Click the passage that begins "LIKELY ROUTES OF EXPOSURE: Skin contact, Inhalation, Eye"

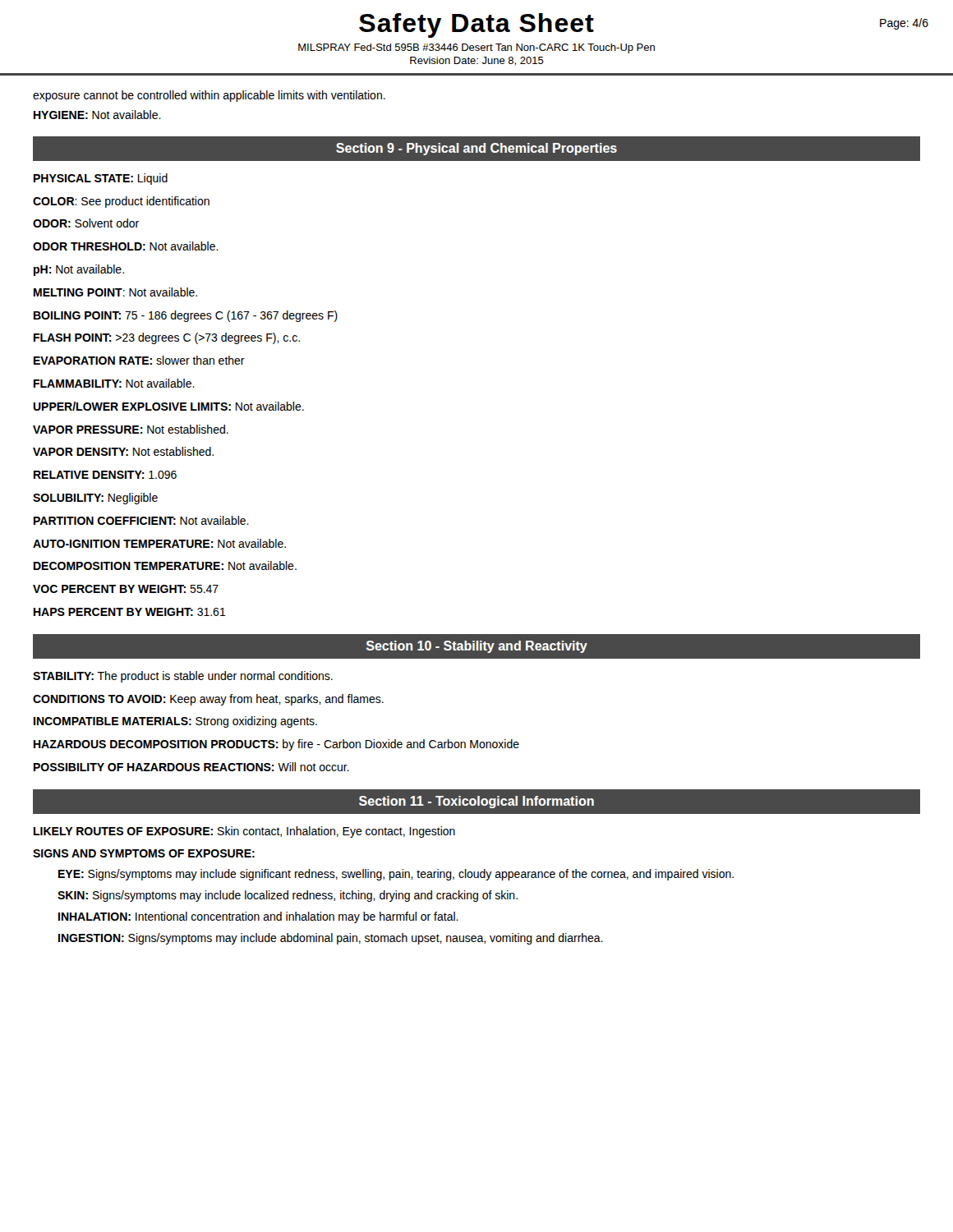tap(244, 831)
